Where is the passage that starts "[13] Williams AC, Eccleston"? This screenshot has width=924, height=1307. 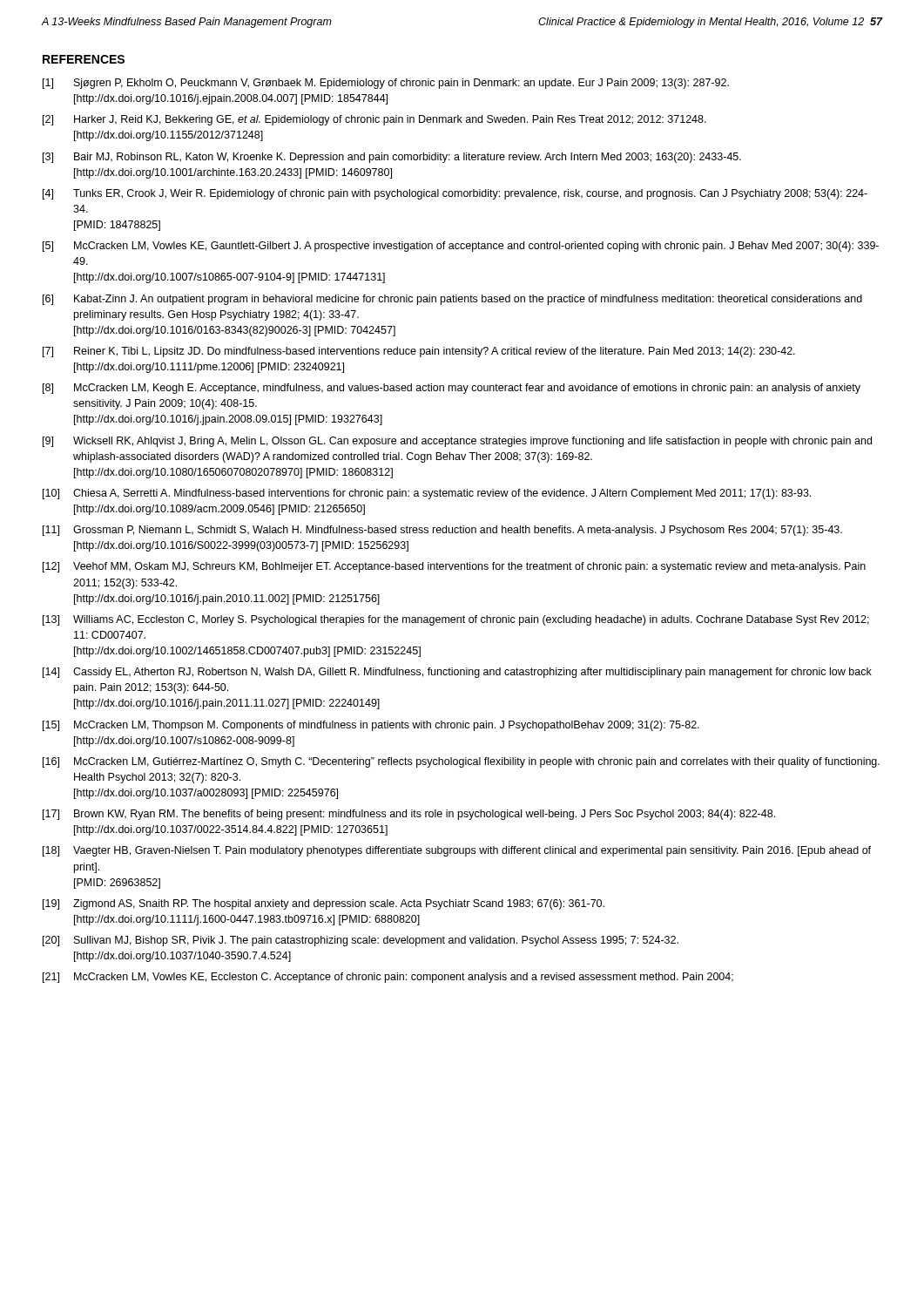coord(456,620)
